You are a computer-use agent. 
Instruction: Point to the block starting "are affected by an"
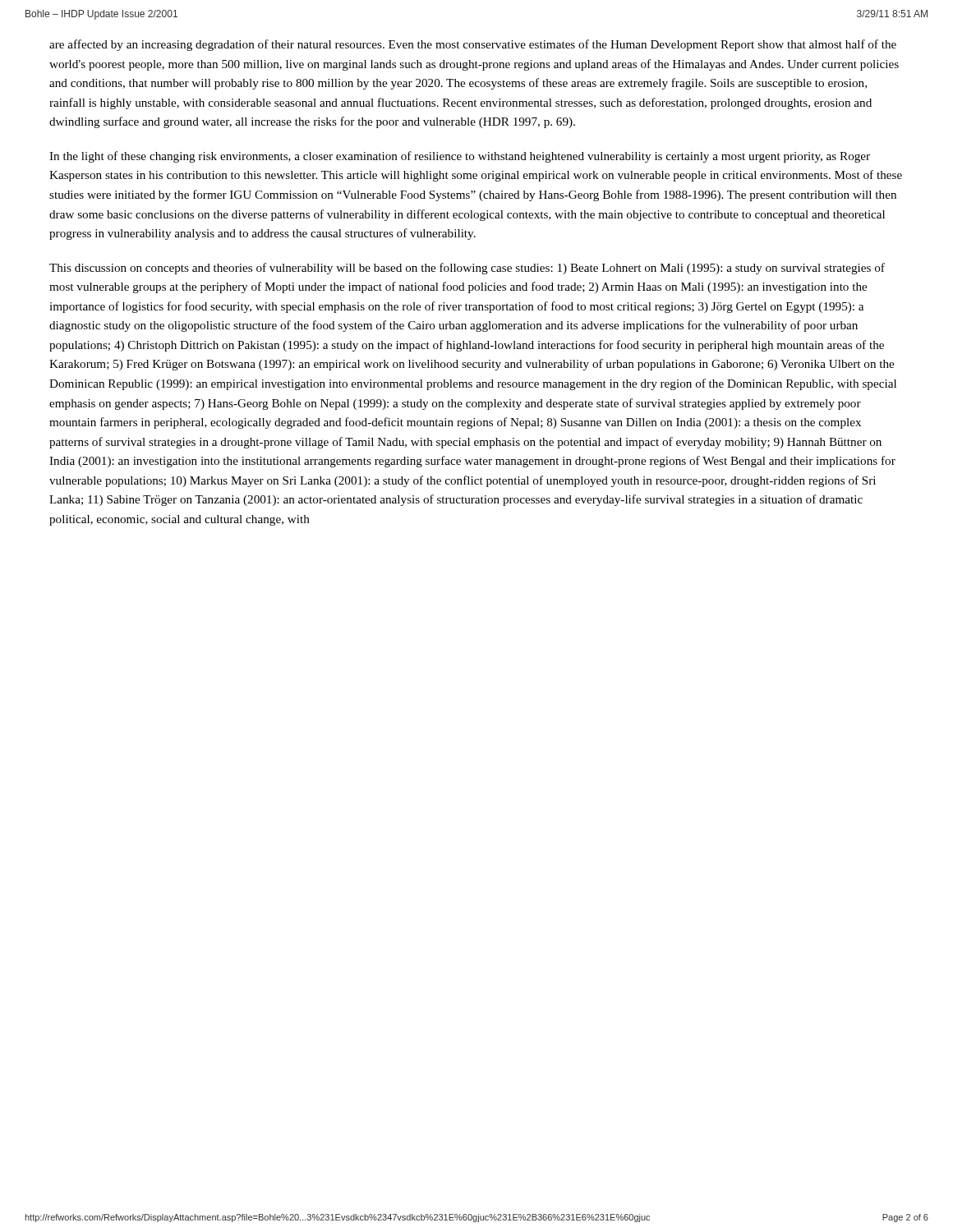[x=474, y=83]
